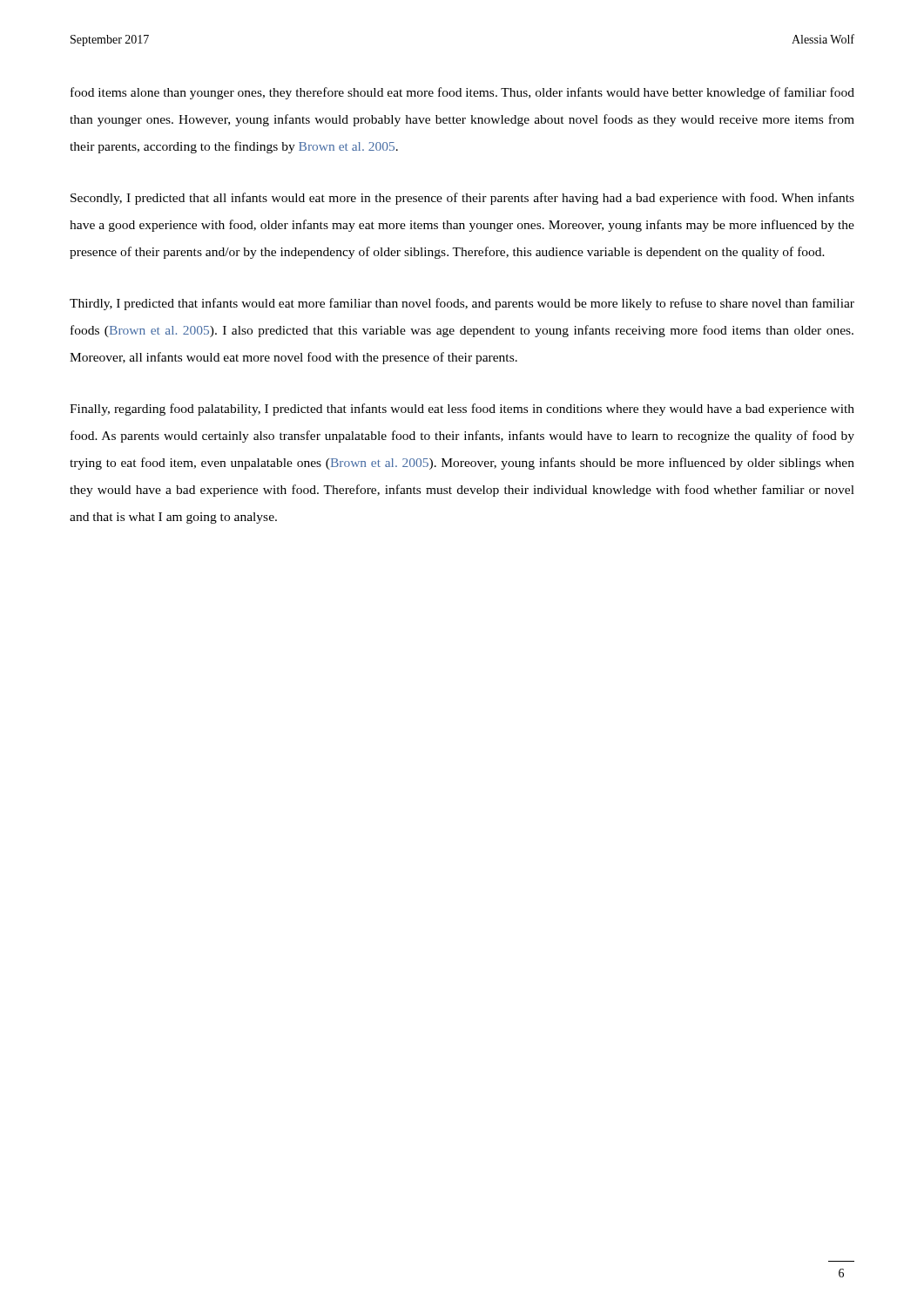This screenshot has width=924, height=1307.
Task: Click the passage that begins "Thirdly, I predicted that infants would eat more"
Action: pyautogui.click(x=462, y=330)
